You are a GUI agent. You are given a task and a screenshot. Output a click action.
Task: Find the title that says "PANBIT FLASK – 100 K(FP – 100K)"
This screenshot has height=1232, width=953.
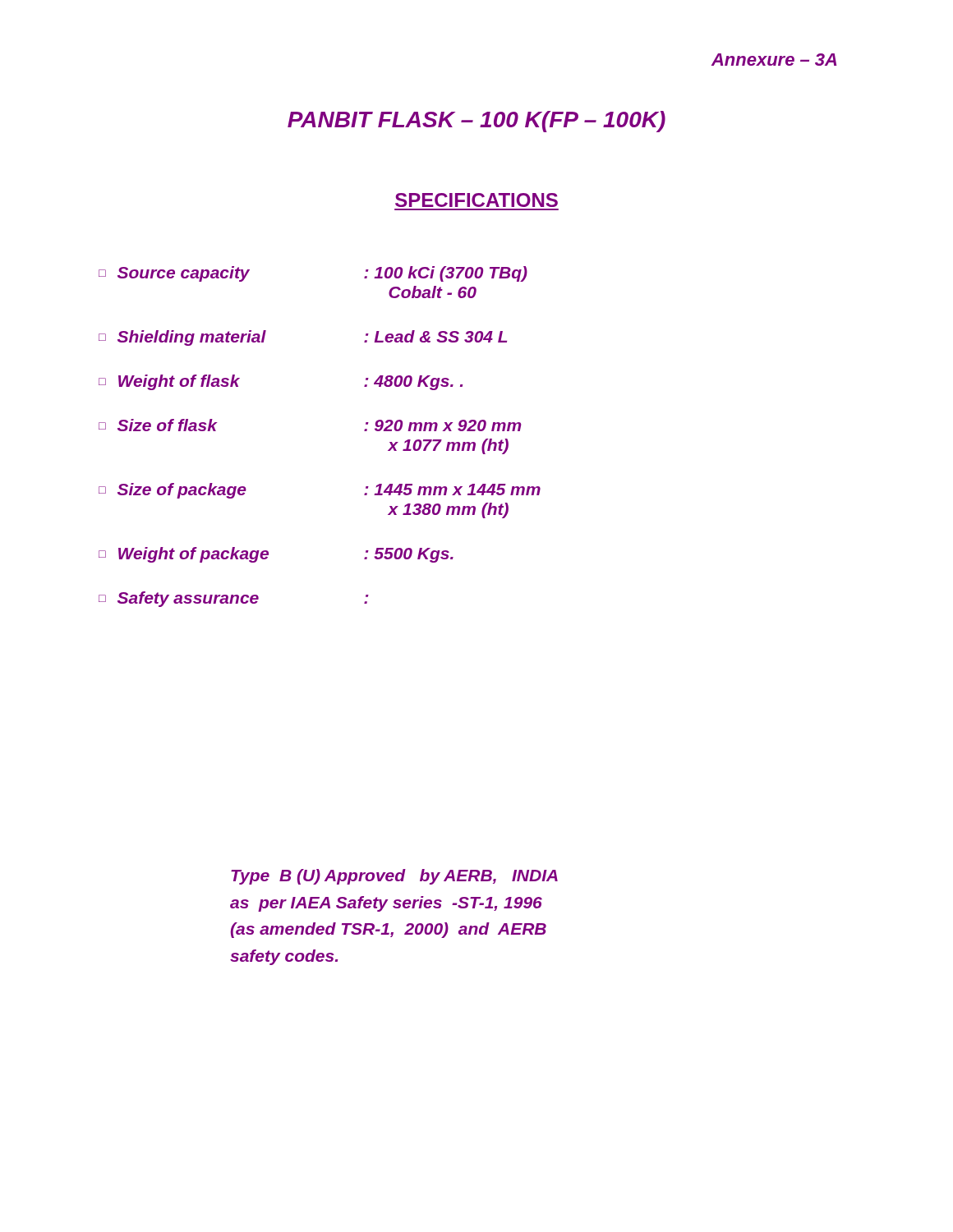476,120
